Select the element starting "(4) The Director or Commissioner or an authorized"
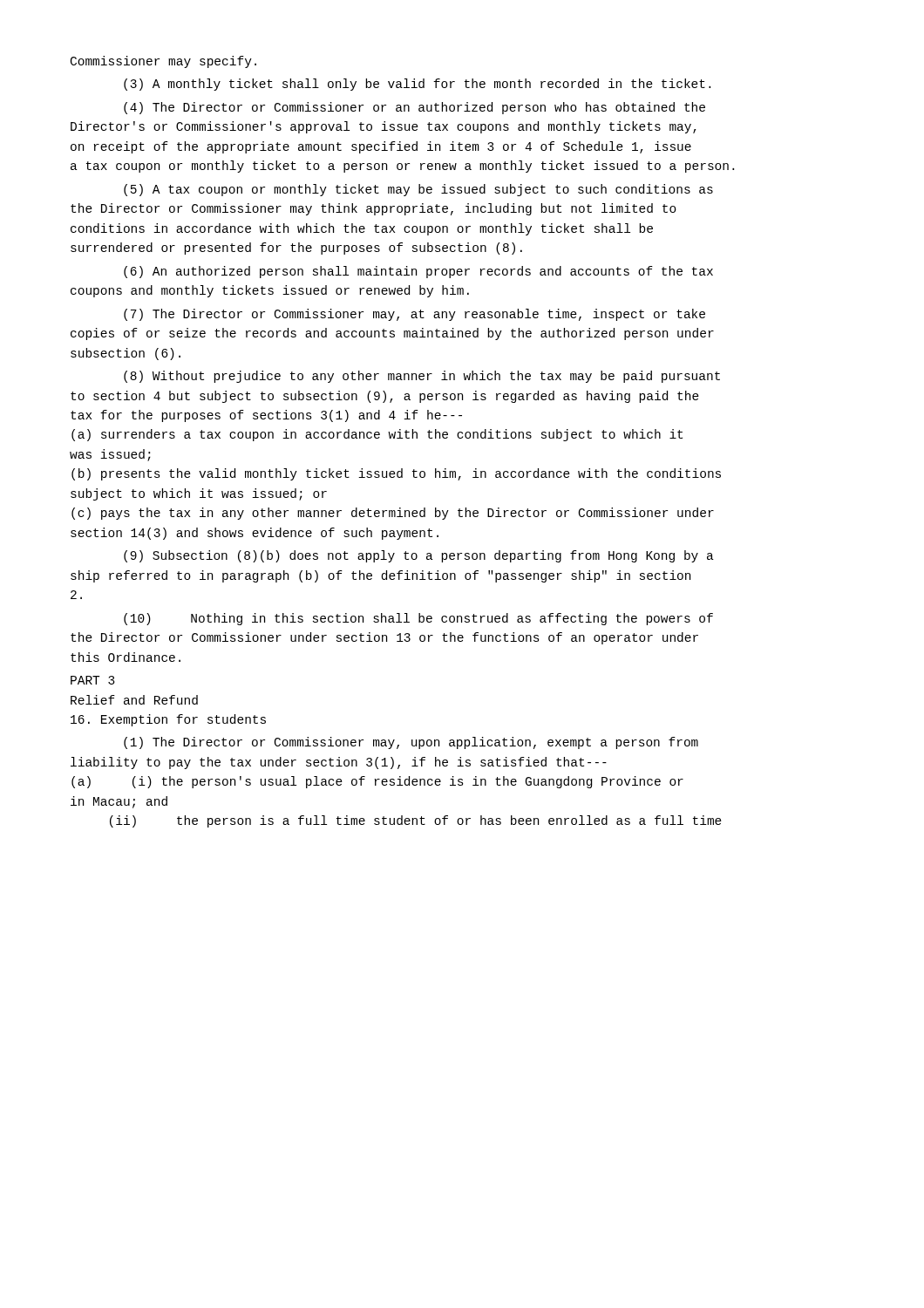 [462, 138]
